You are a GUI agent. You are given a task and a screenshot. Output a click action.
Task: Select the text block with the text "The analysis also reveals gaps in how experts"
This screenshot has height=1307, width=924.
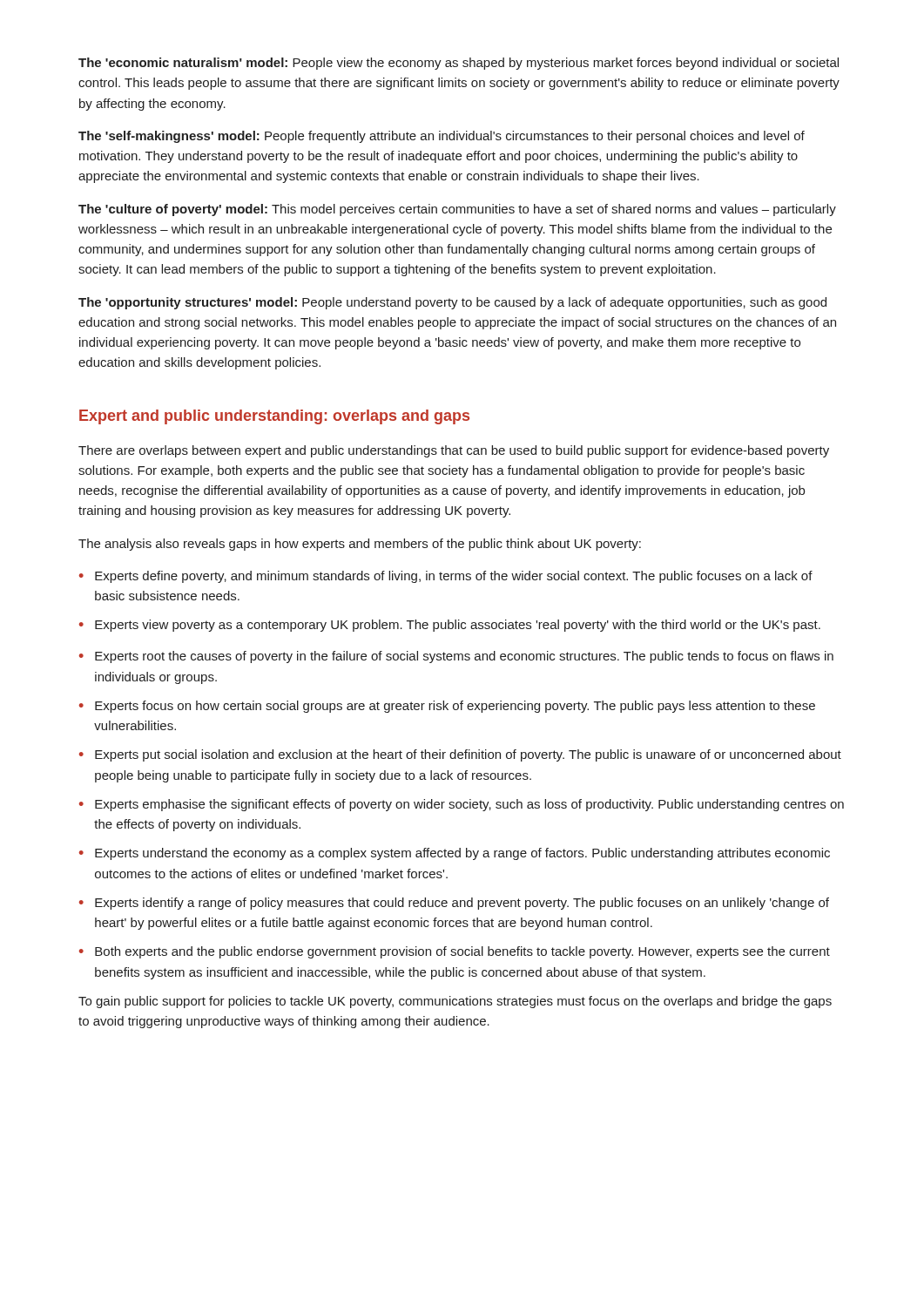[x=360, y=543]
